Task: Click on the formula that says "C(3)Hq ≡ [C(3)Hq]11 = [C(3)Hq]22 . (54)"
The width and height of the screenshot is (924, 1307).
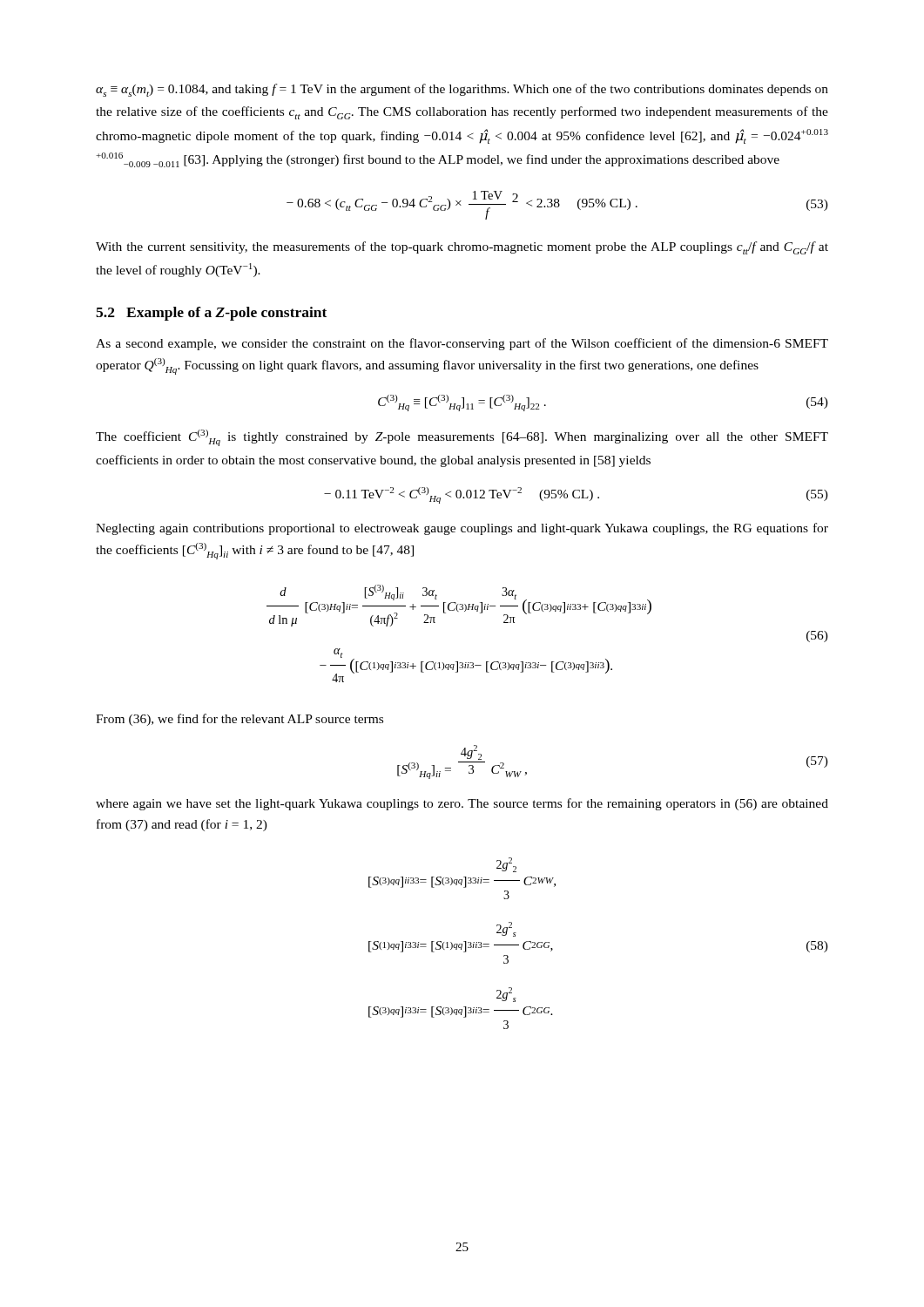Action: (x=464, y=403)
